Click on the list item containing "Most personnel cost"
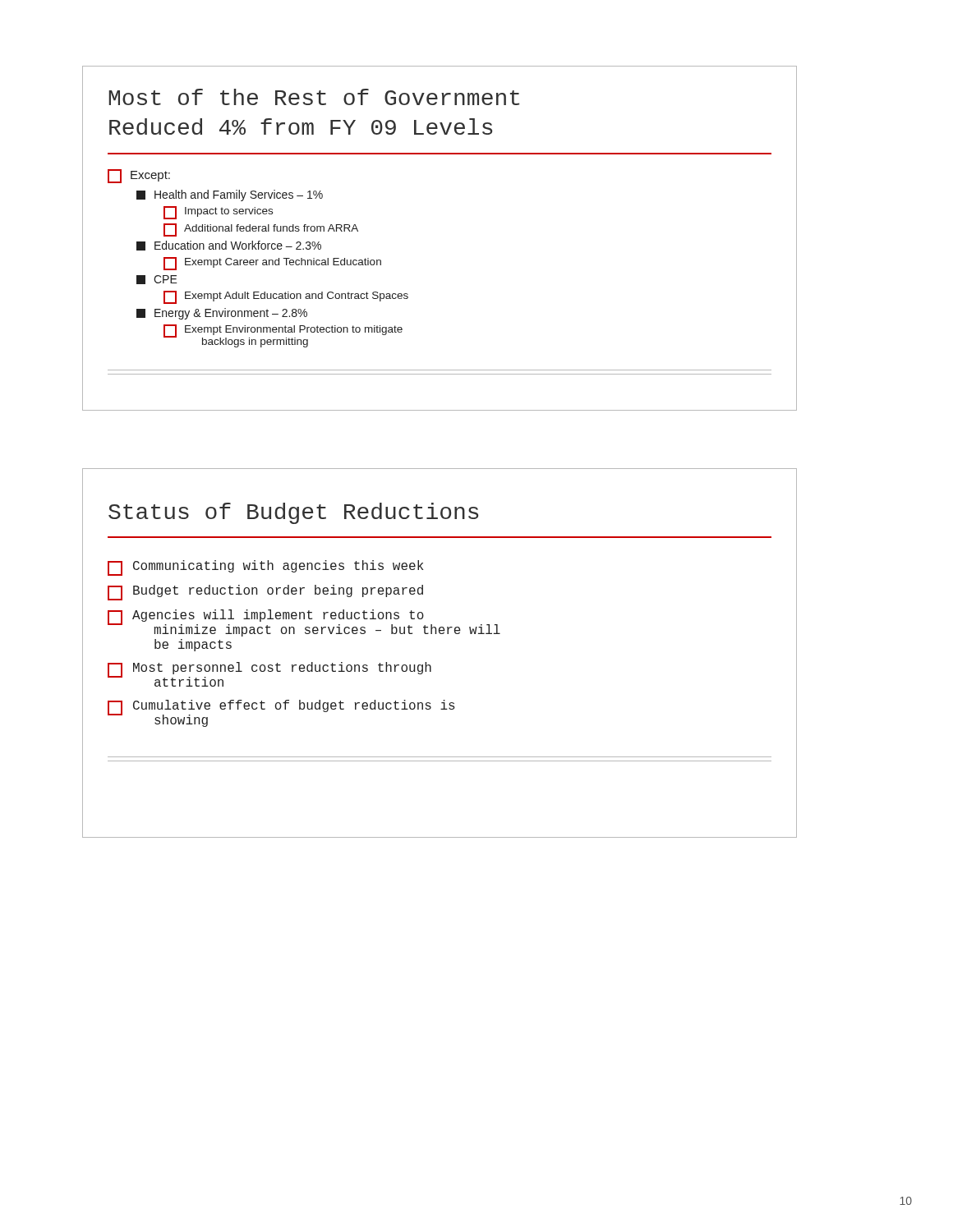 coord(270,676)
